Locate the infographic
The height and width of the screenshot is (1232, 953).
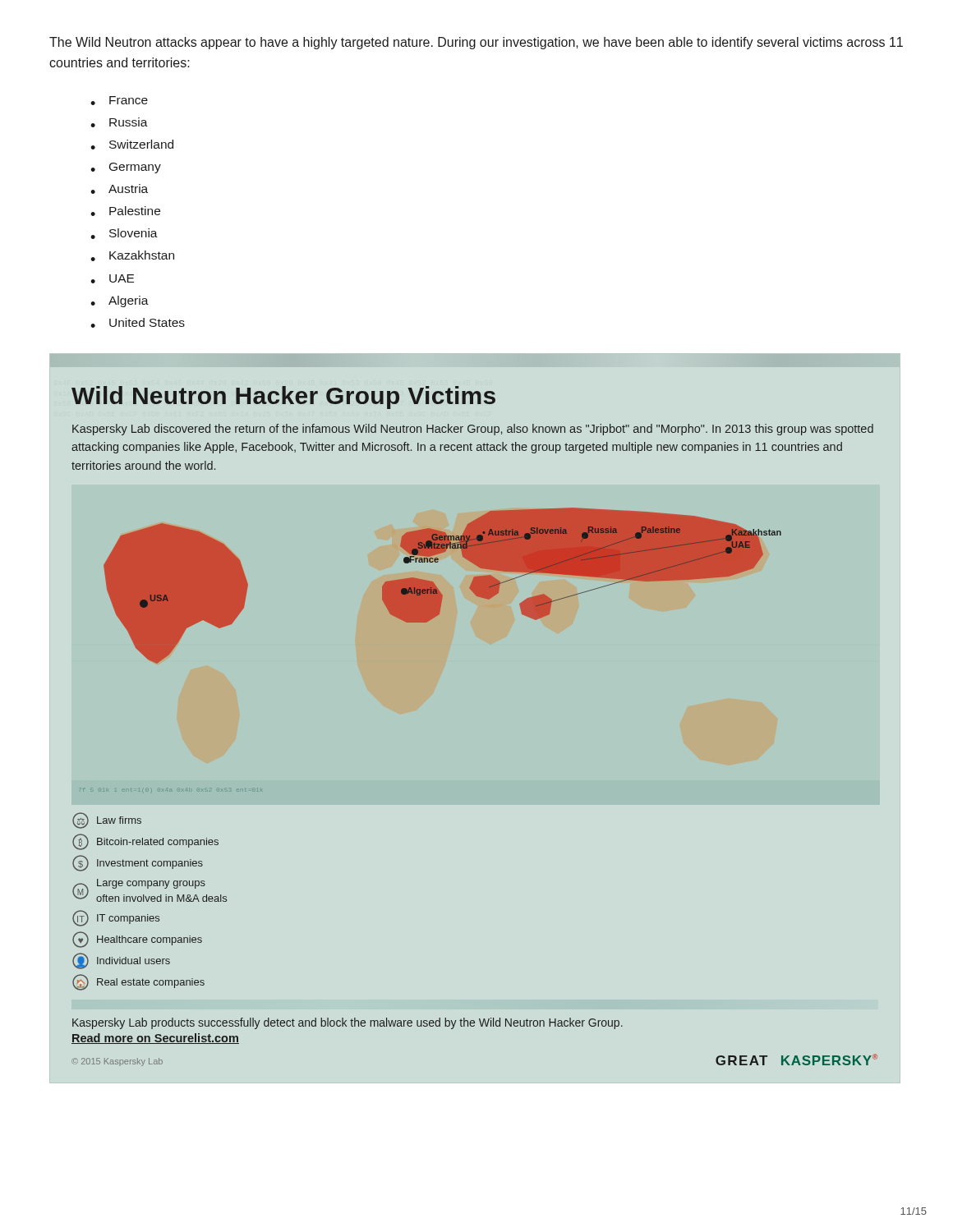coord(475,718)
